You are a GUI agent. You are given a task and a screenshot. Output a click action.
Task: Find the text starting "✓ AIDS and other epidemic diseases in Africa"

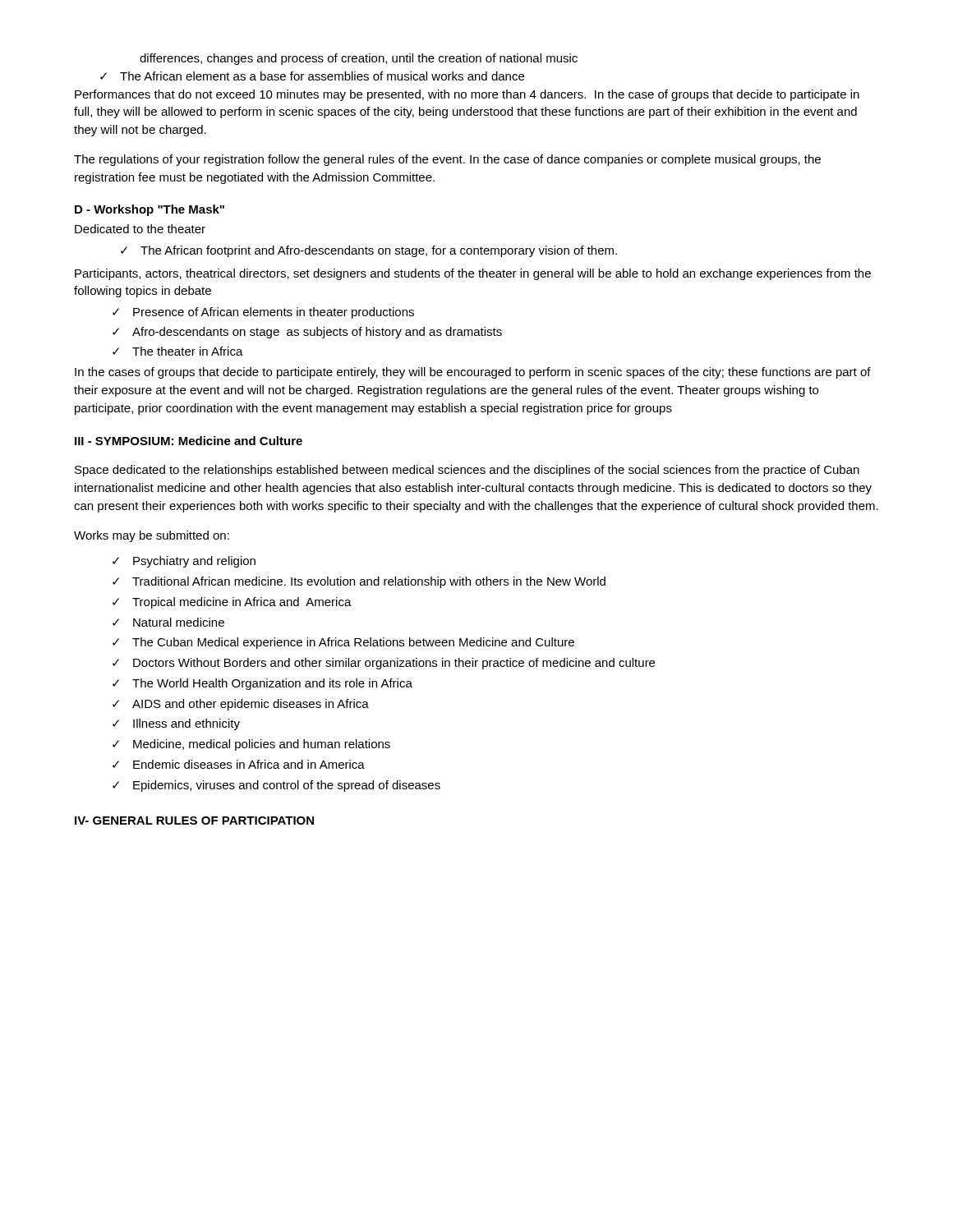click(x=241, y=705)
